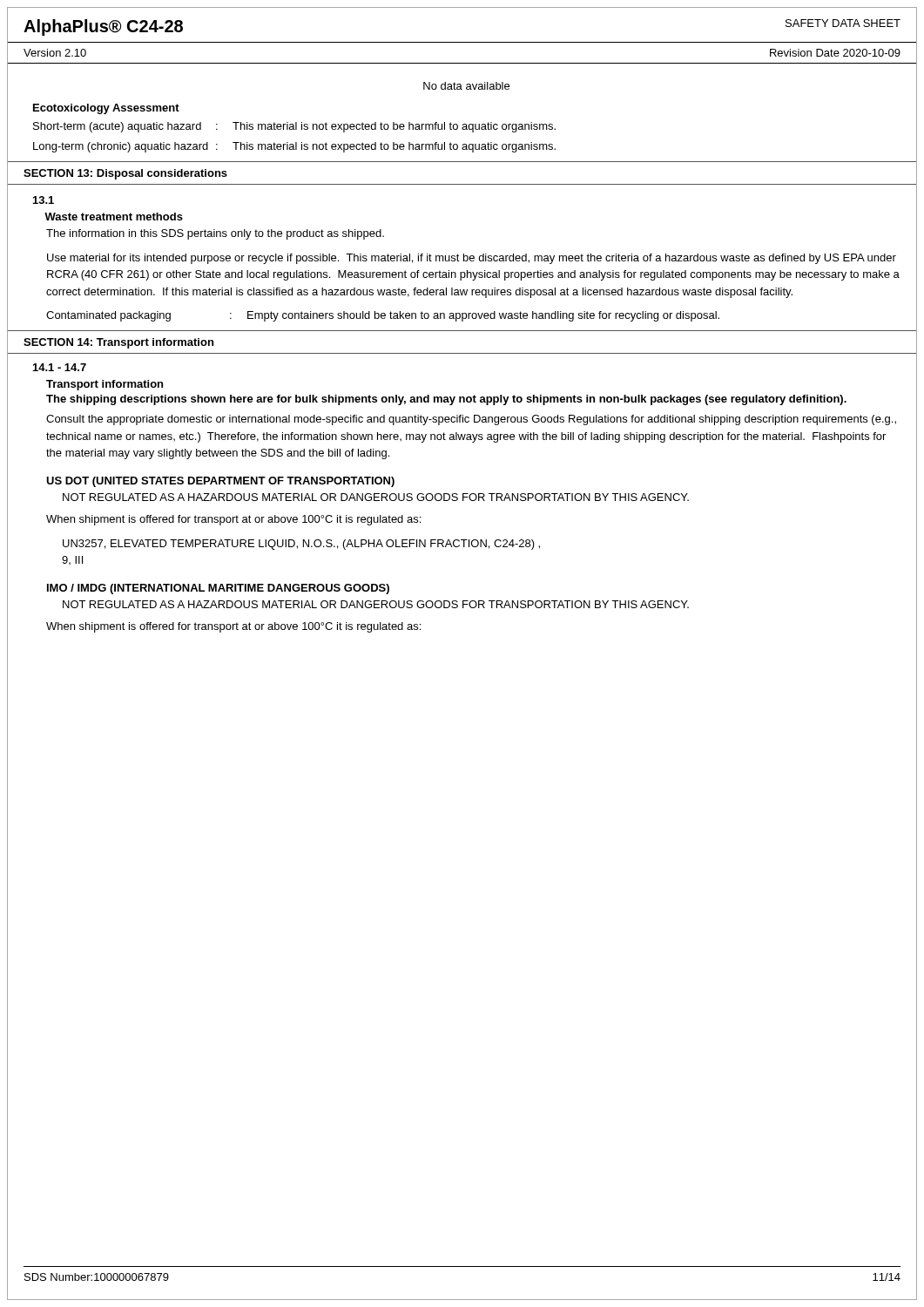
Task: Locate the block of text that opens with "Long-term (chronic) aquatic hazard : This material"
Action: click(x=466, y=146)
